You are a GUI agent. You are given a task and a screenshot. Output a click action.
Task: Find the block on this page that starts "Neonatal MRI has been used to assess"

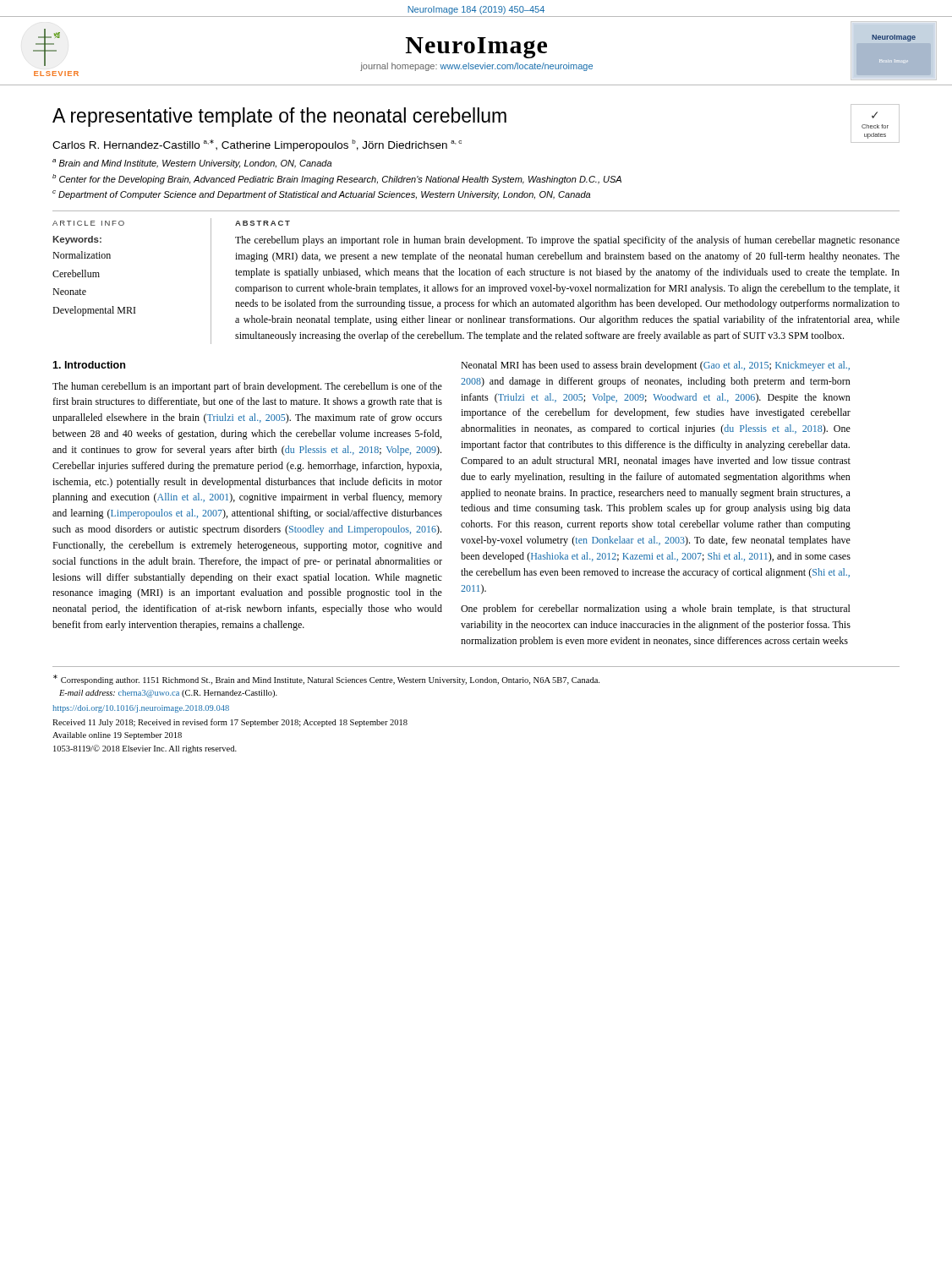(x=656, y=503)
